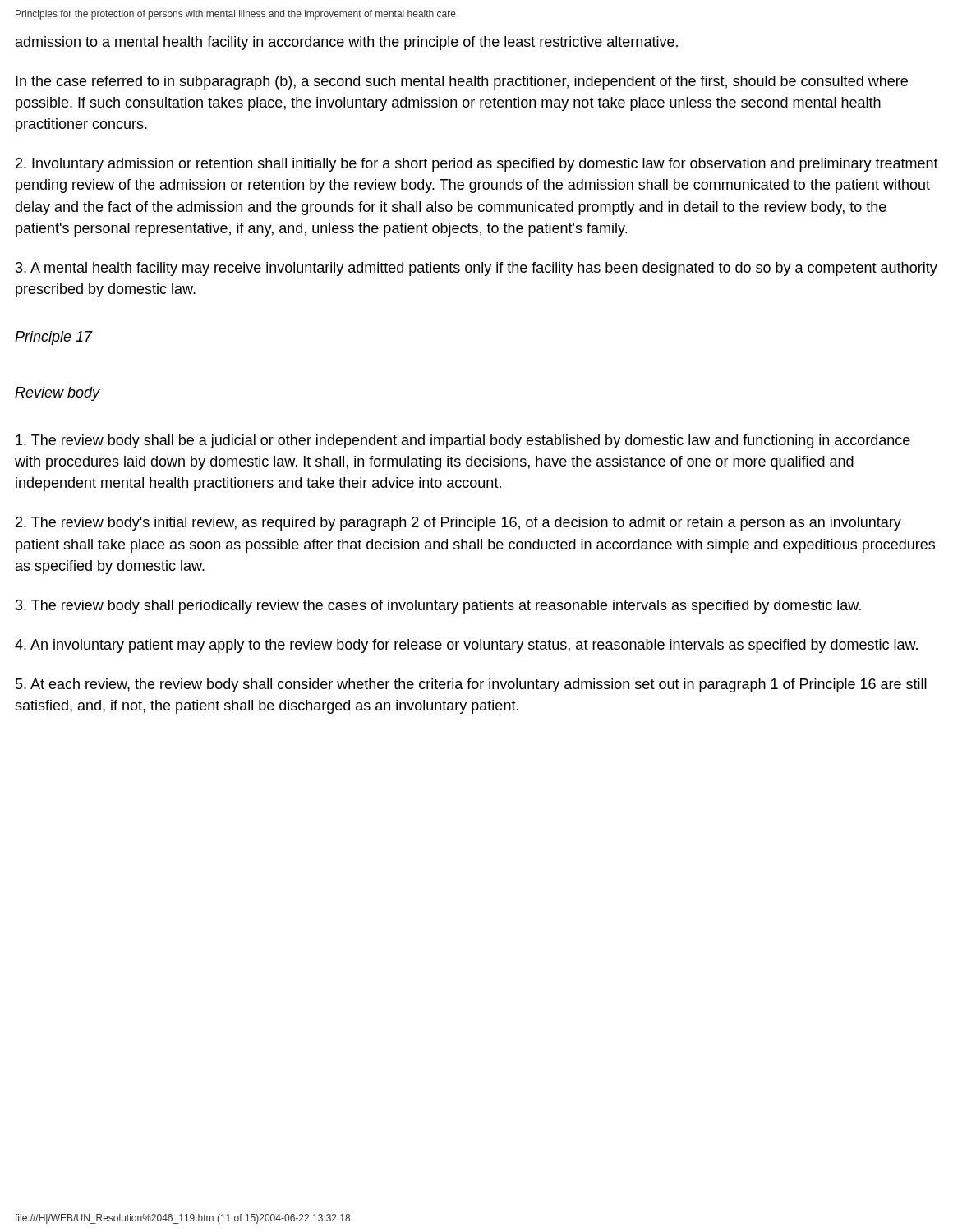Find the section header with the text "Review body"
The height and width of the screenshot is (1232, 953).
click(x=57, y=393)
